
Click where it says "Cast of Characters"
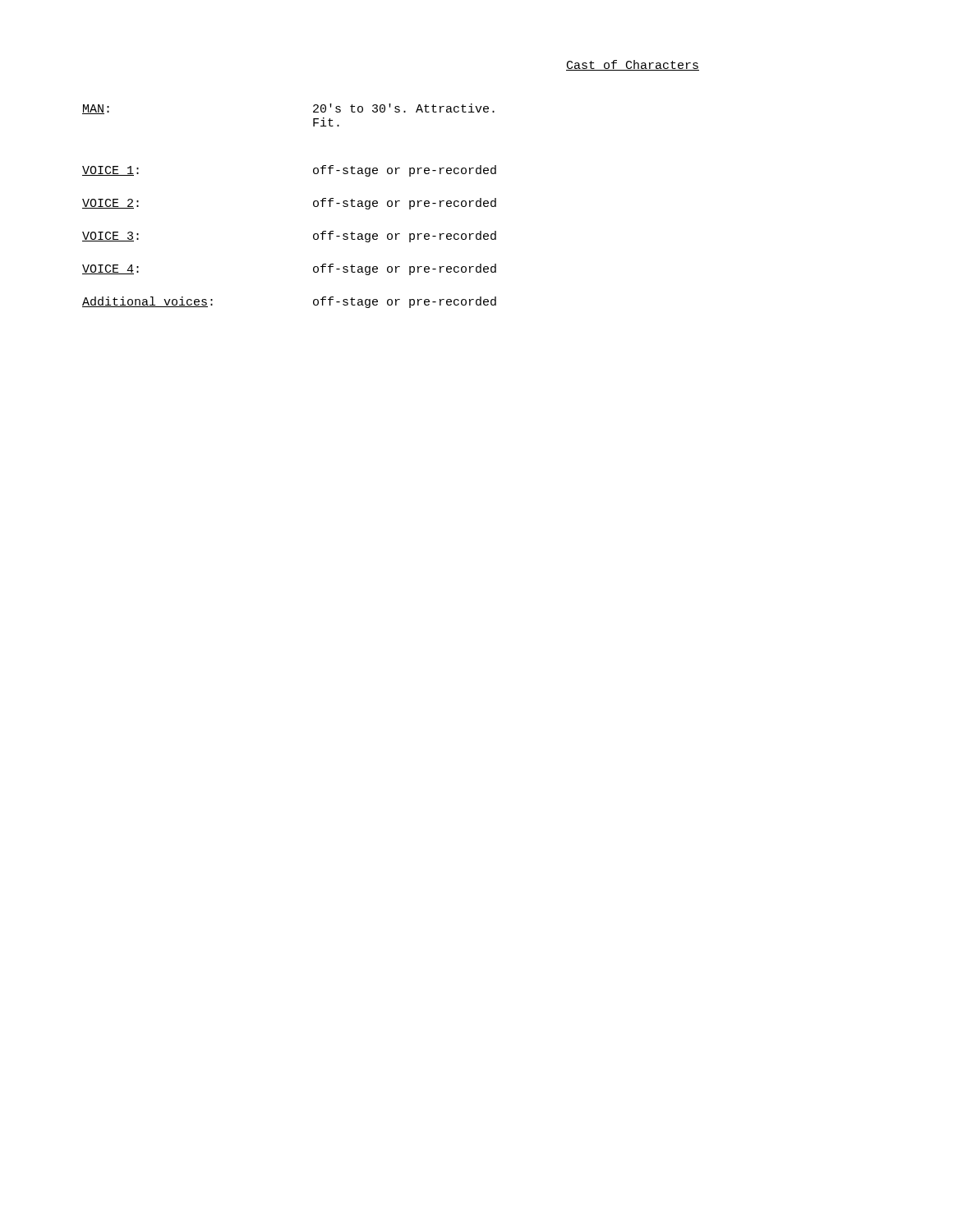pos(633,66)
